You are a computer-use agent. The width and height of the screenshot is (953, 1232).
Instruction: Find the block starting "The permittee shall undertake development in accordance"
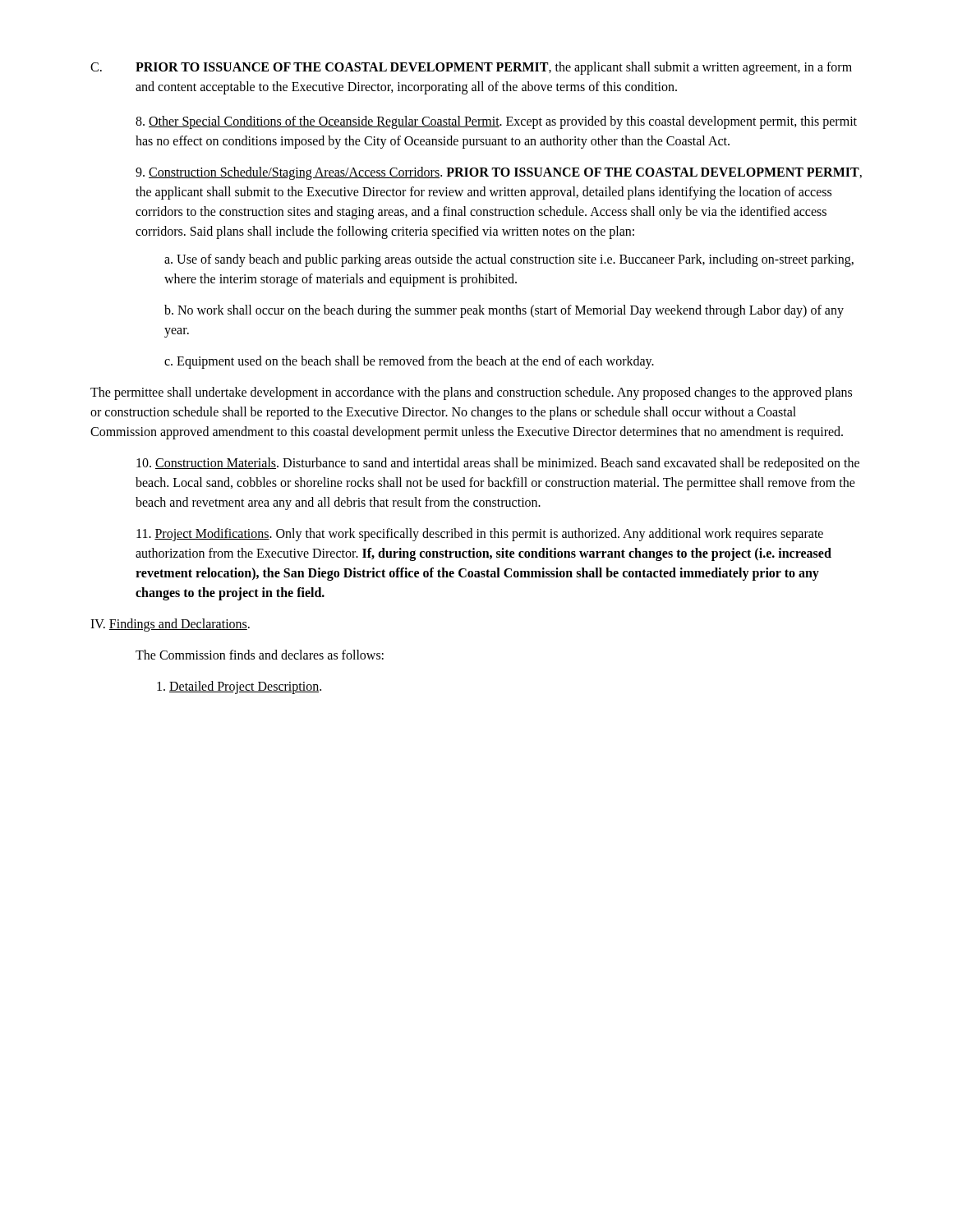[x=471, y=412]
